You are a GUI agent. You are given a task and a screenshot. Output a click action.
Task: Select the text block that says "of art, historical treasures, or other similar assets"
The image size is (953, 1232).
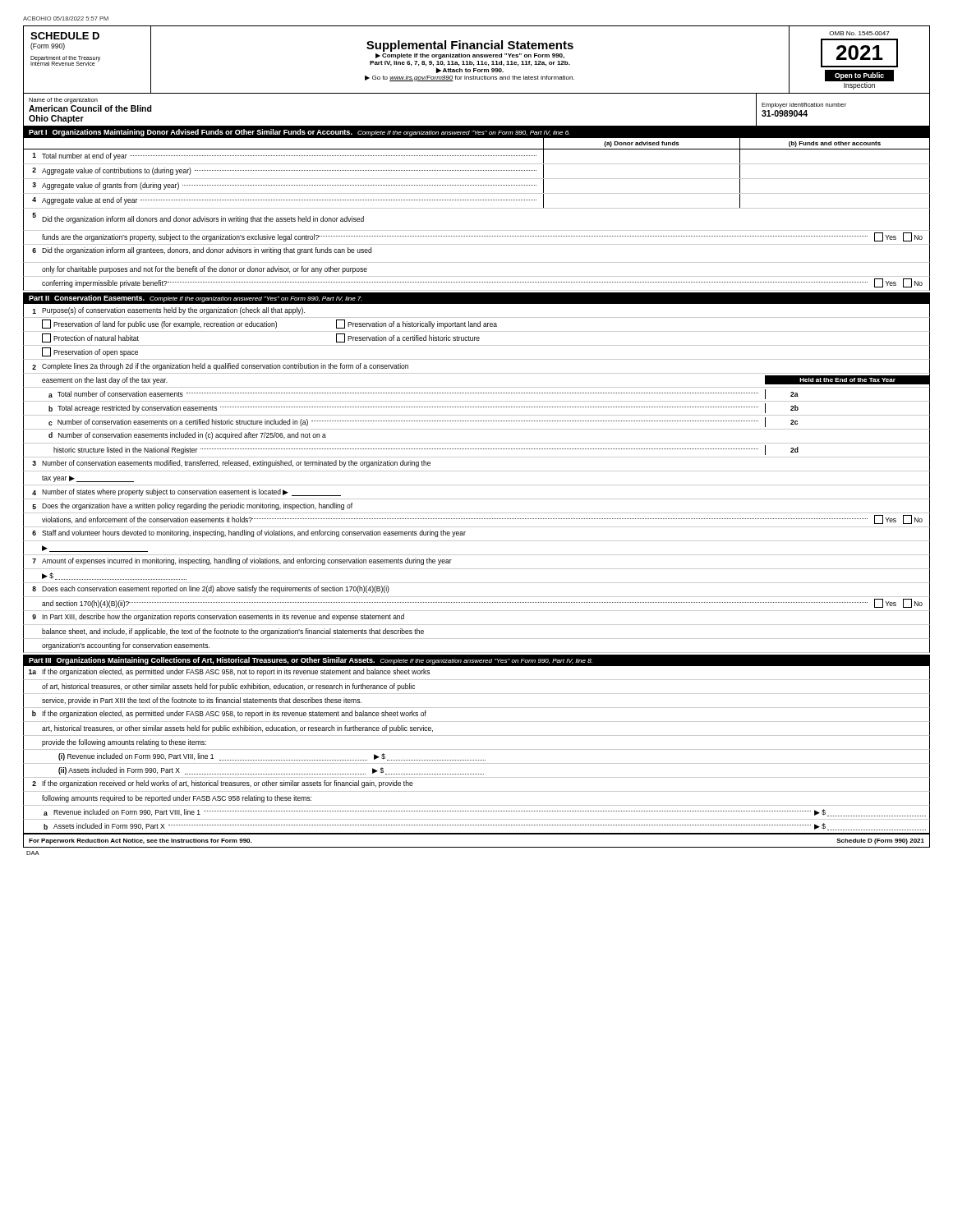(229, 686)
